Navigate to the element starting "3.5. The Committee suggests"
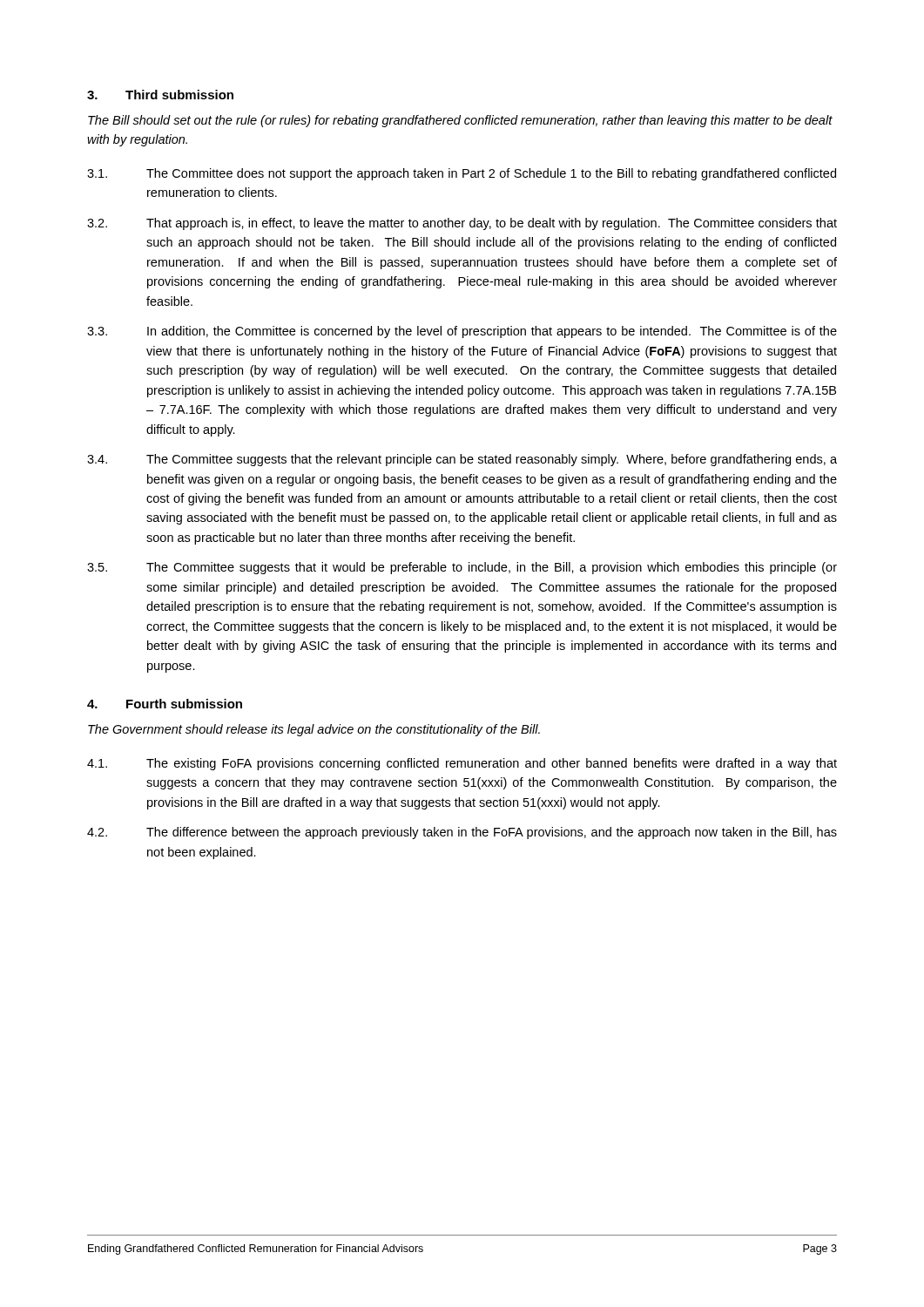Image resolution: width=924 pixels, height=1307 pixels. pyautogui.click(x=462, y=617)
